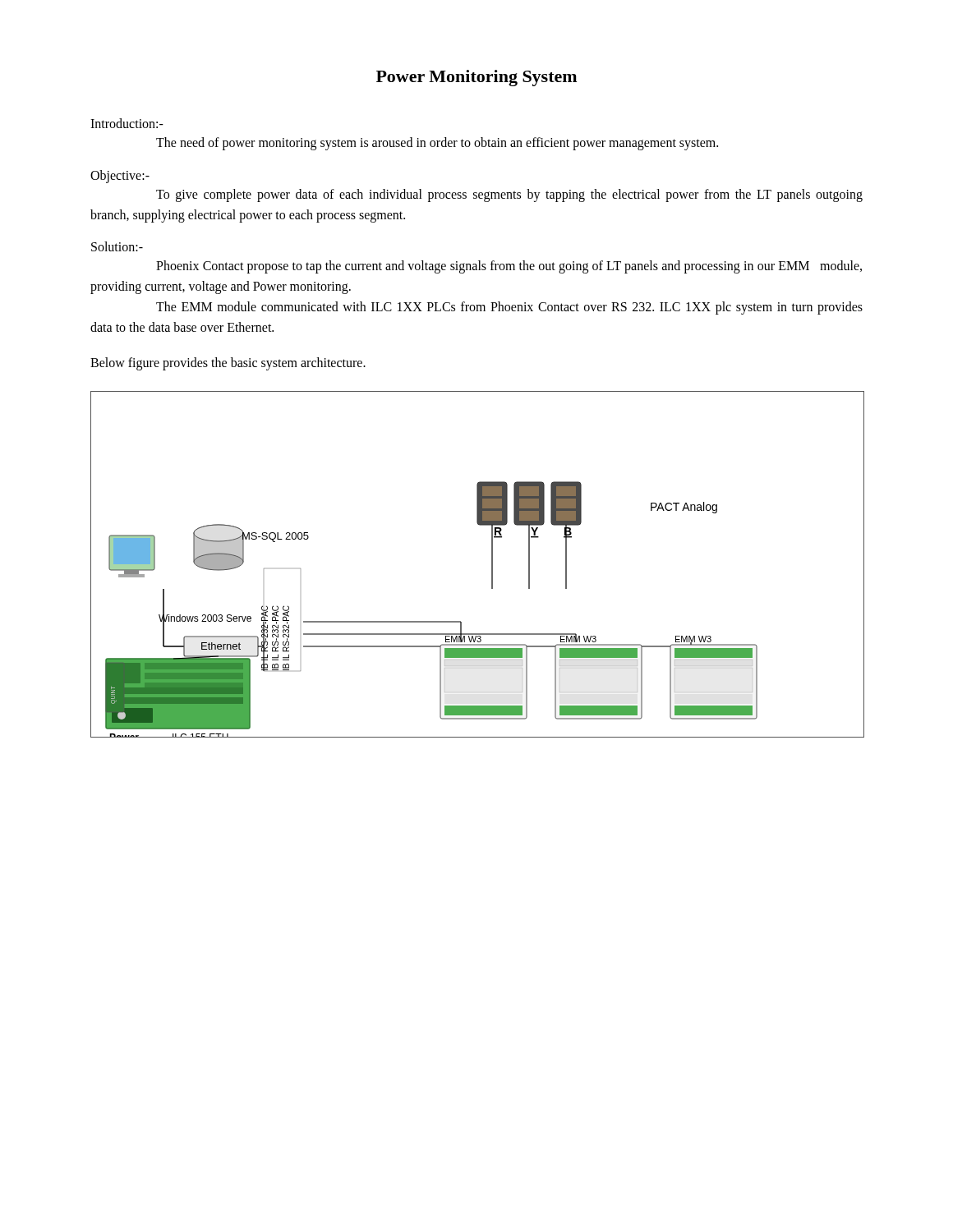Click on the region starting "Power Monitoring System"
This screenshot has width=953, height=1232.
click(476, 76)
